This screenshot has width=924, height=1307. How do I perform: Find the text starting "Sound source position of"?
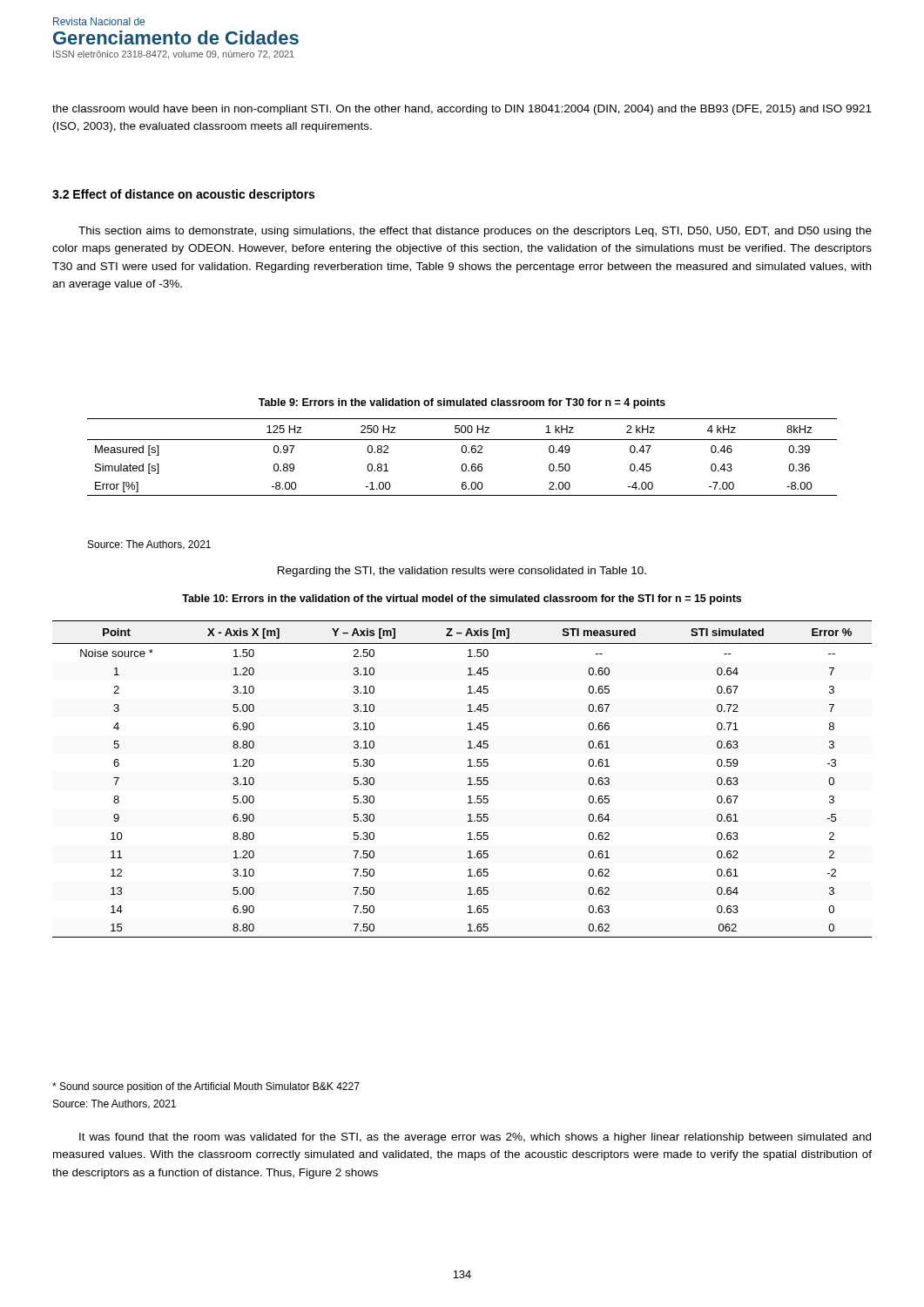click(x=206, y=1087)
